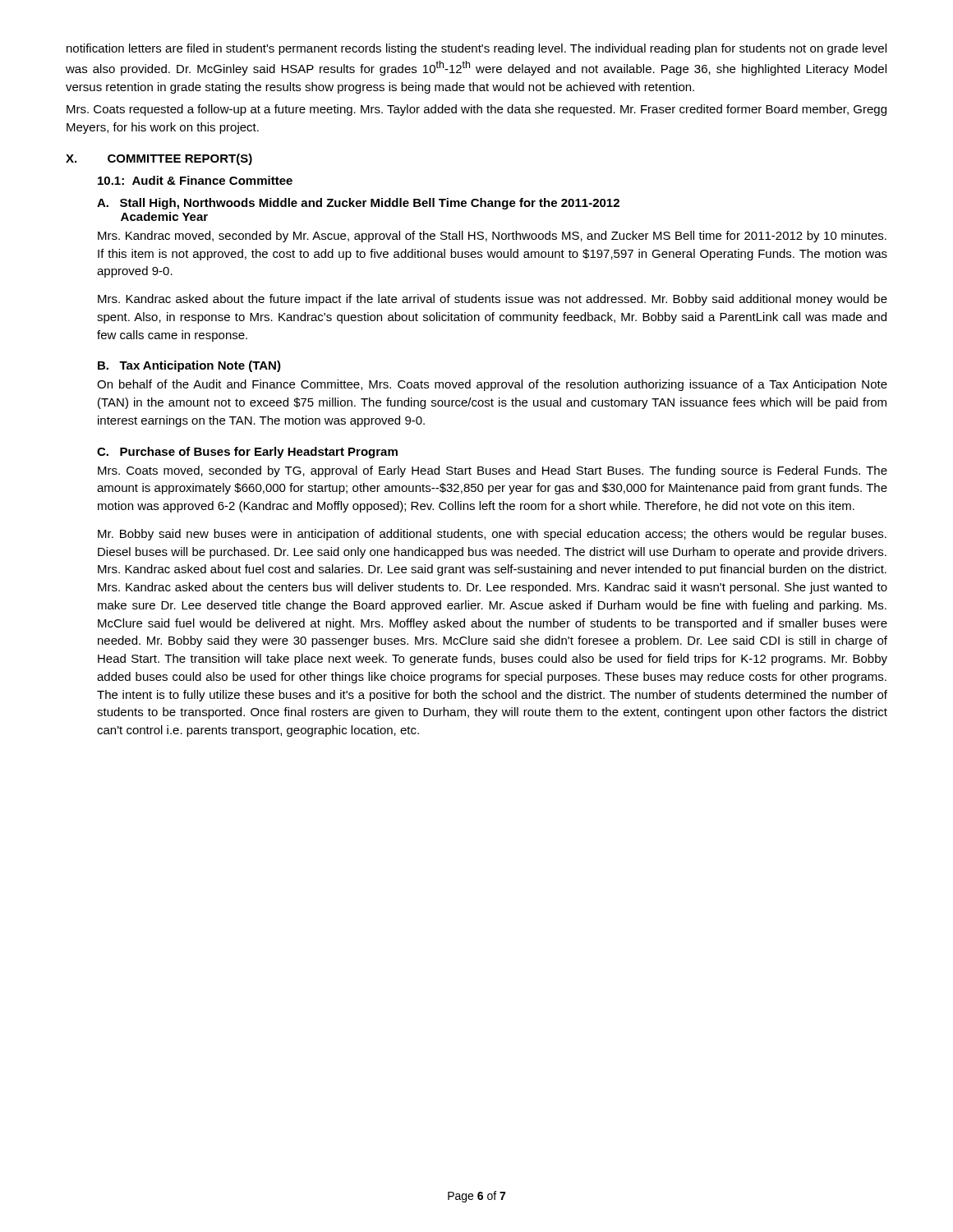
Task: Find the element starting "Mr. Bobby said new buses"
Action: [492, 632]
